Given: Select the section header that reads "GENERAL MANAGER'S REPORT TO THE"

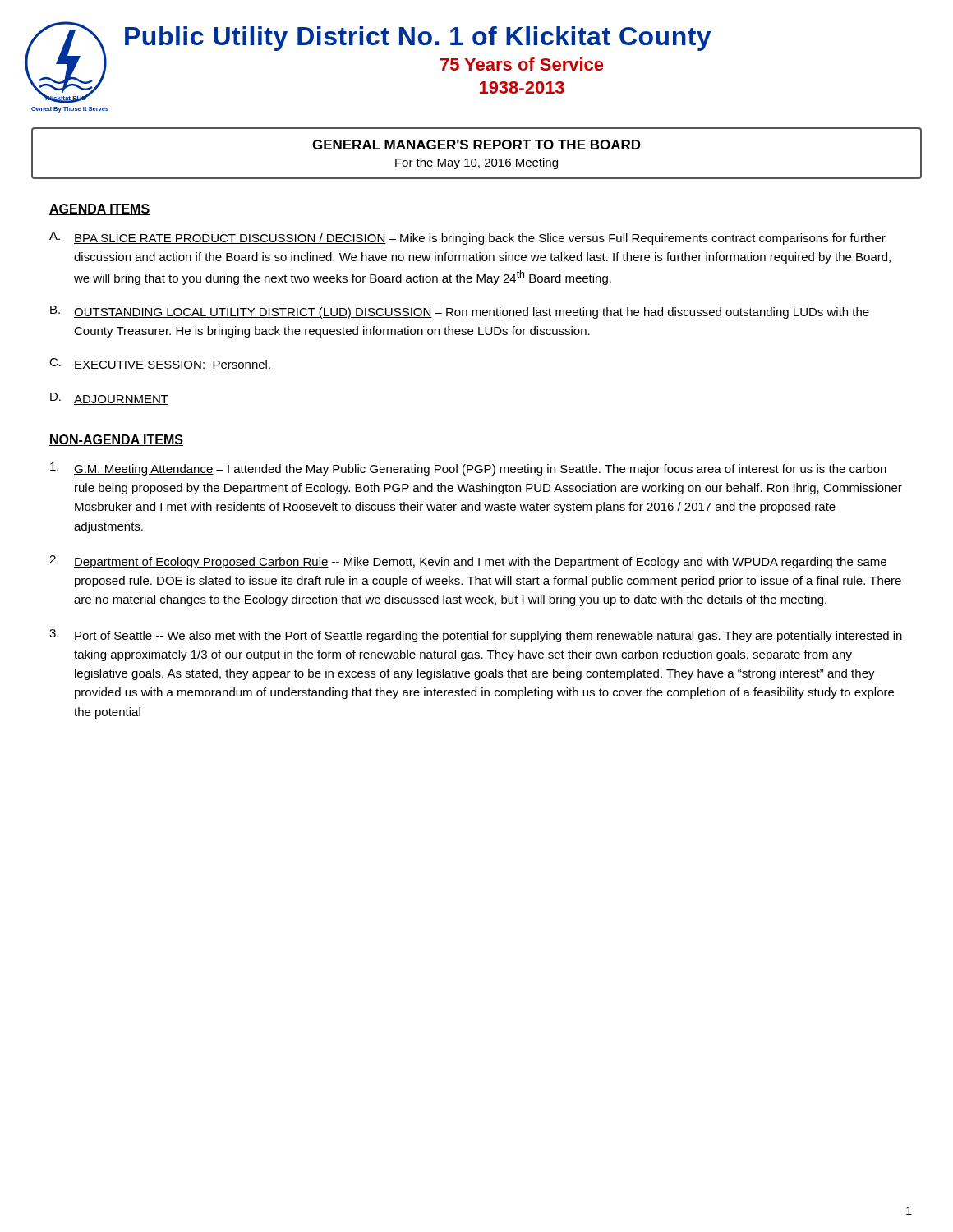Looking at the screenshot, I should point(476,153).
